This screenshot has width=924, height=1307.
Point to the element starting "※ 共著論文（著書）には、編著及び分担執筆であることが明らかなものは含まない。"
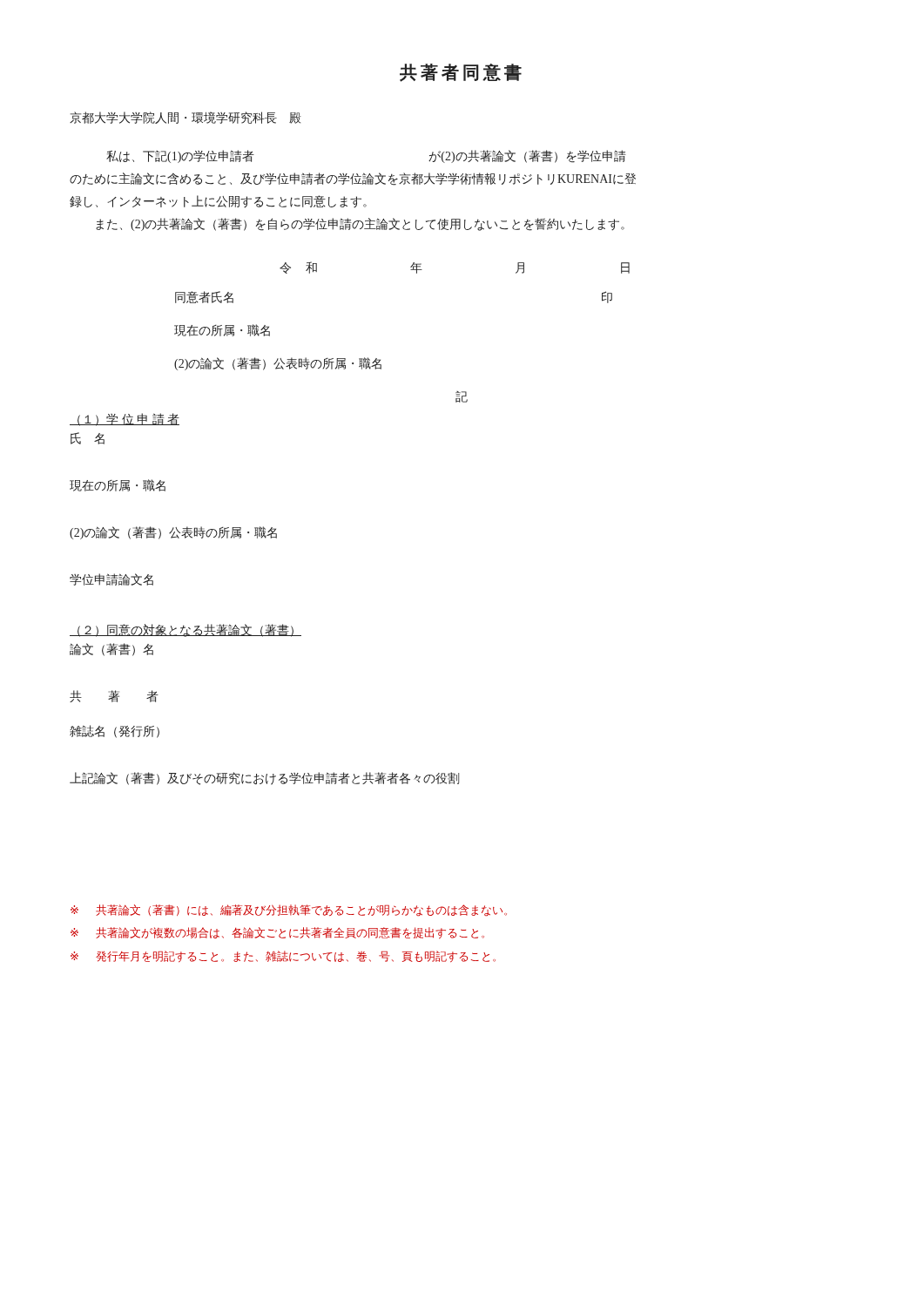[292, 910]
